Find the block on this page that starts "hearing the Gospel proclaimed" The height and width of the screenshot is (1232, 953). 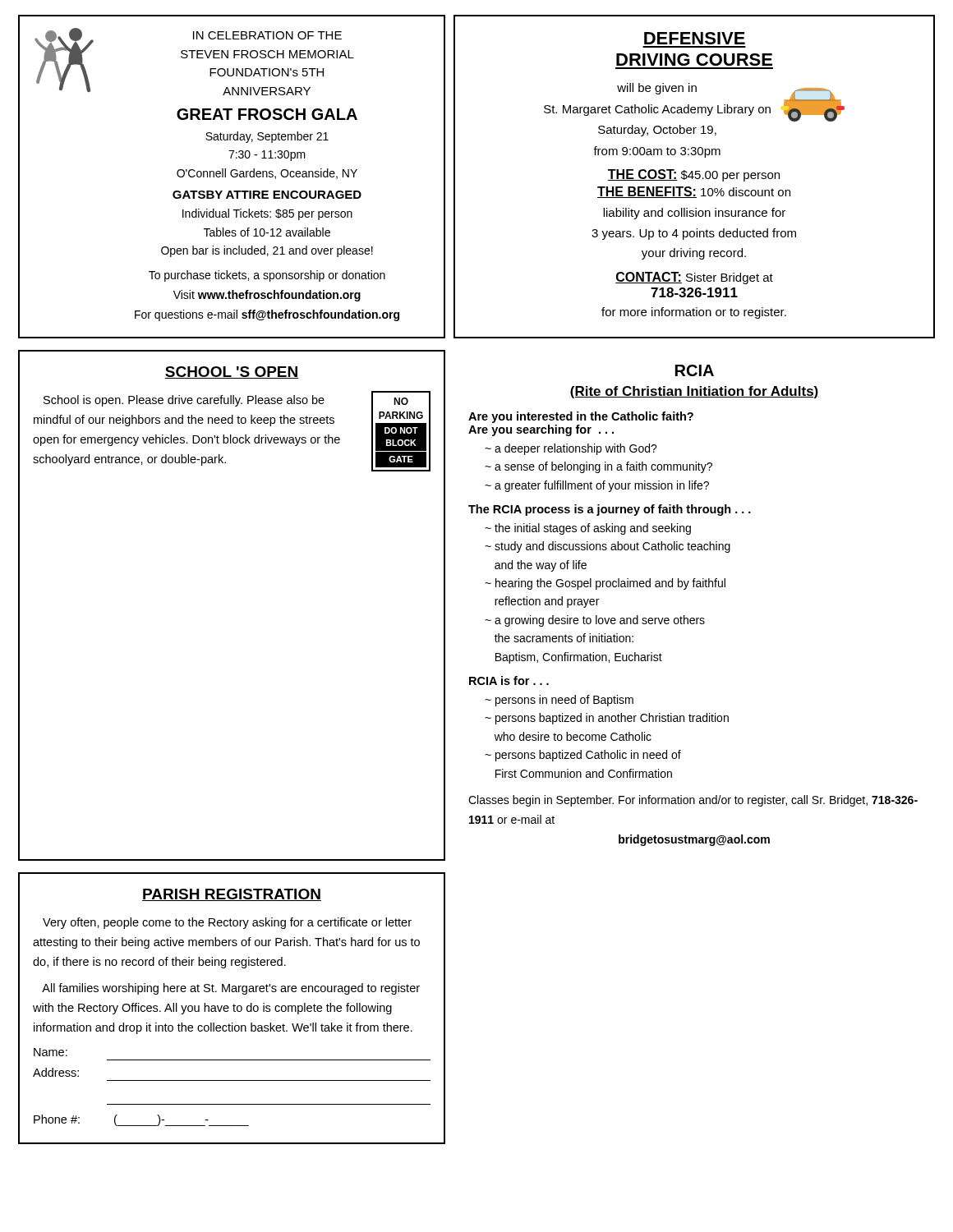[x=605, y=592]
